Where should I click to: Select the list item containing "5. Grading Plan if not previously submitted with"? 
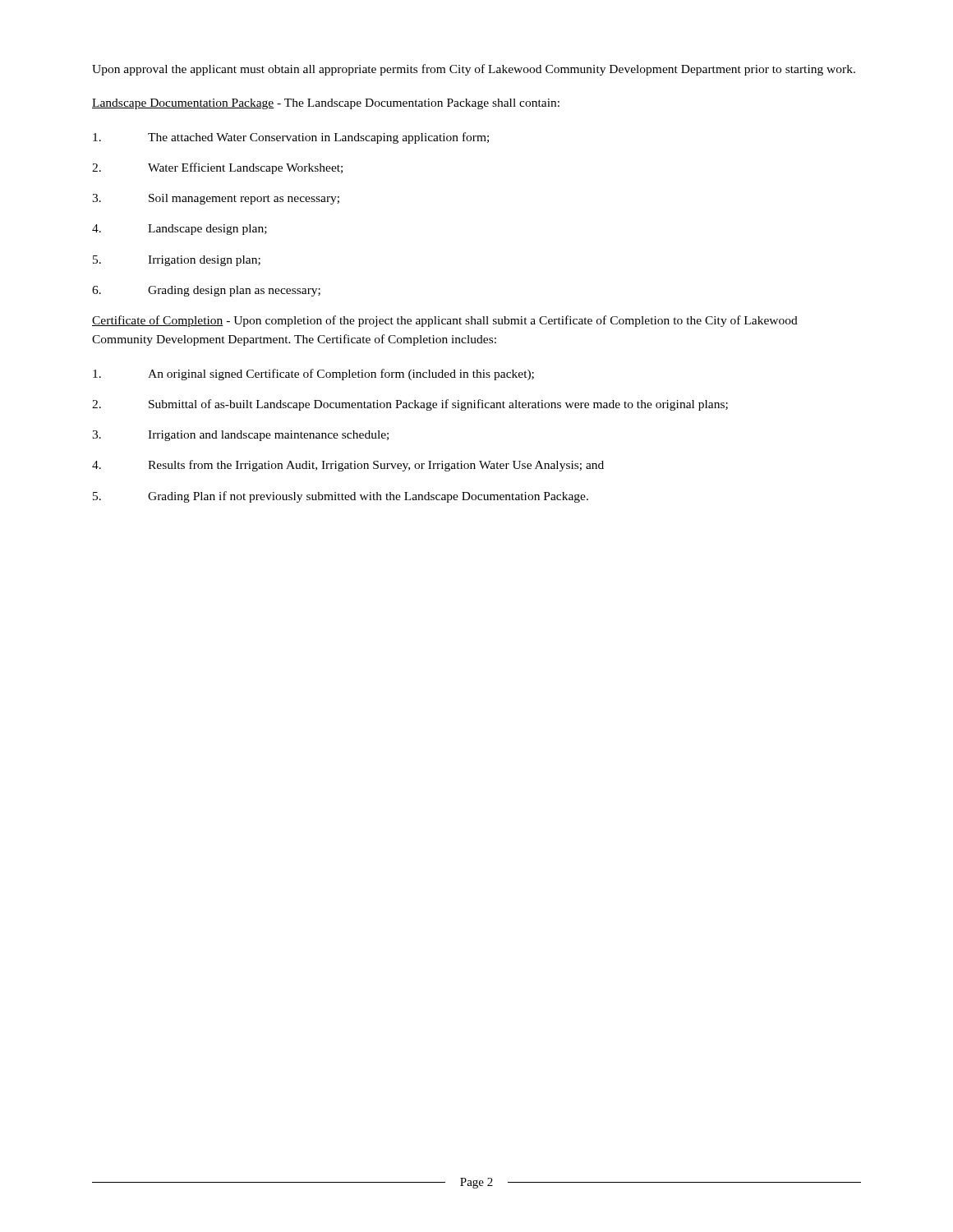[x=476, y=495]
